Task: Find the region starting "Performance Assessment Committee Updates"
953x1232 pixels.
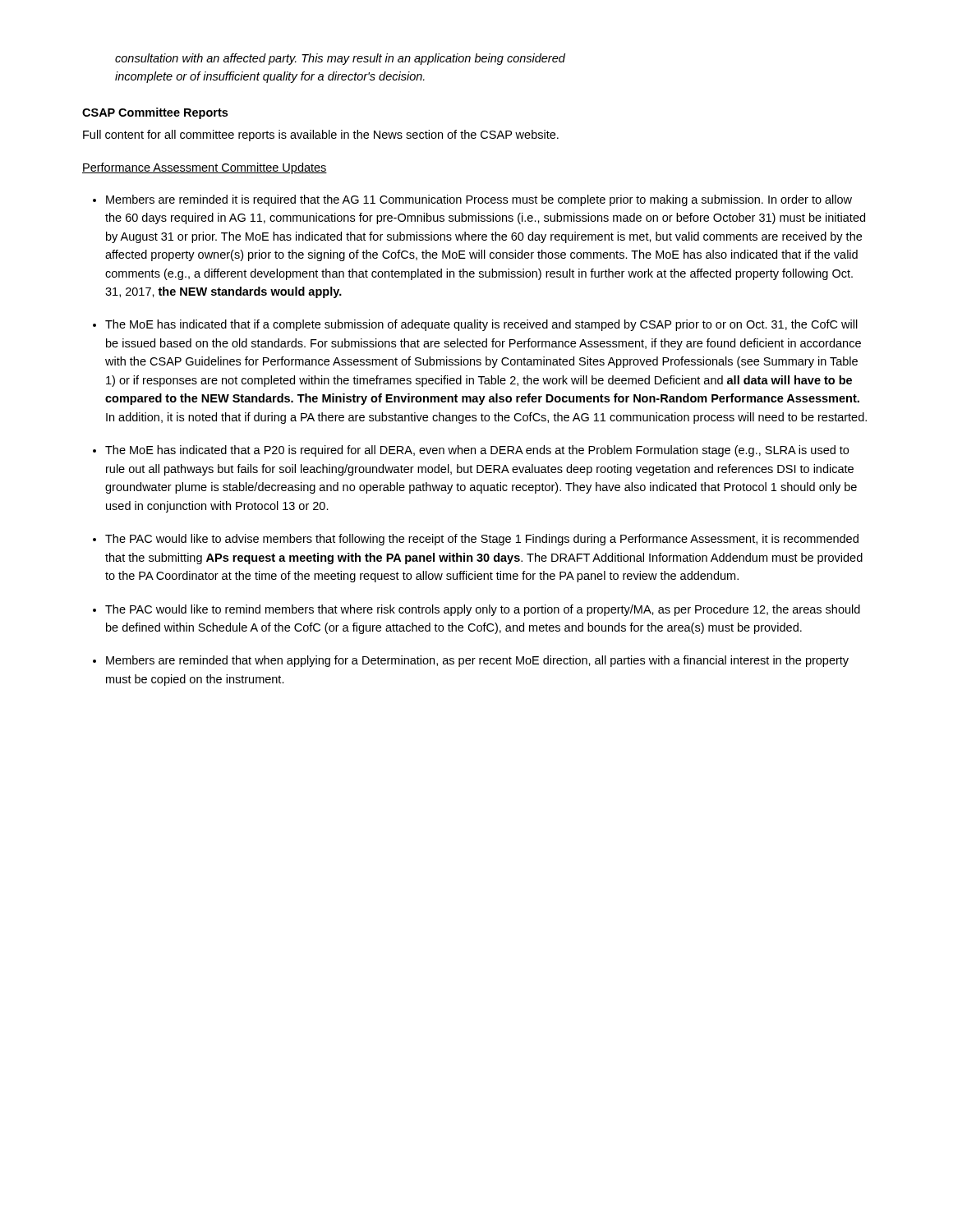Action: [x=204, y=168]
